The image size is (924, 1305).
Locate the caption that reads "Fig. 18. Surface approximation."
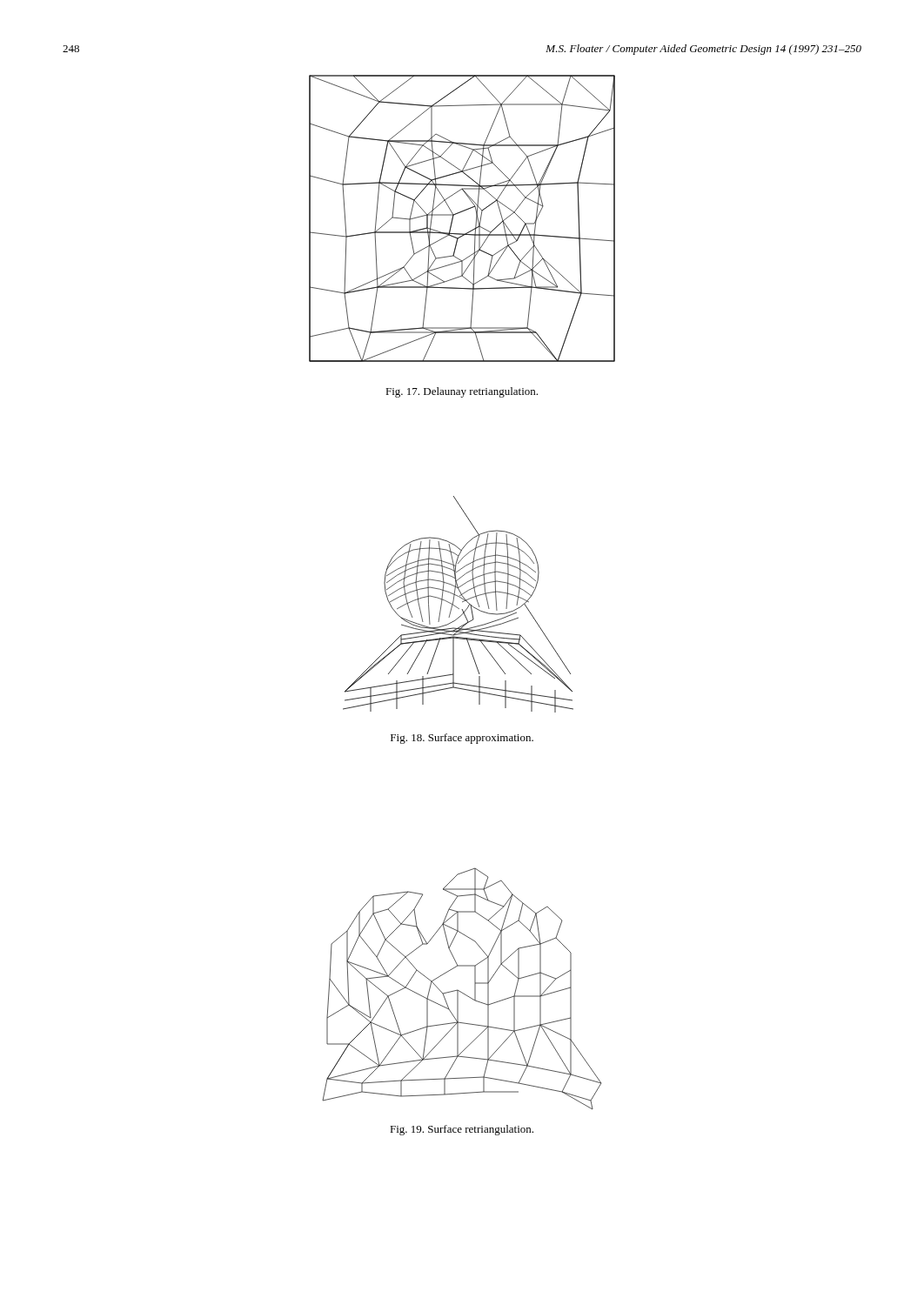[x=462, y=737]
